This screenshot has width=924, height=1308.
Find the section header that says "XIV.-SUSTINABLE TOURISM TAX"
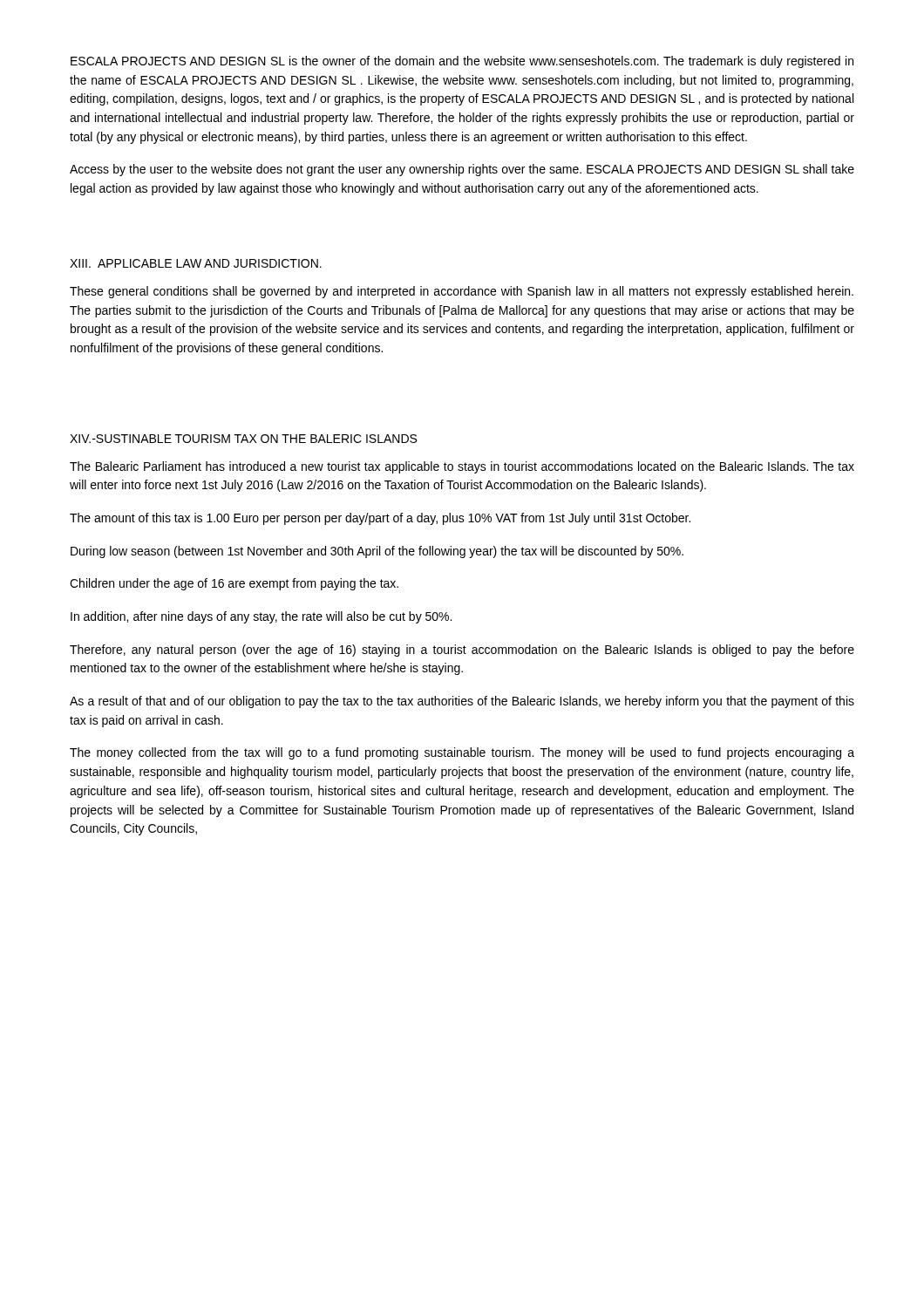click(x=244, y=438)
